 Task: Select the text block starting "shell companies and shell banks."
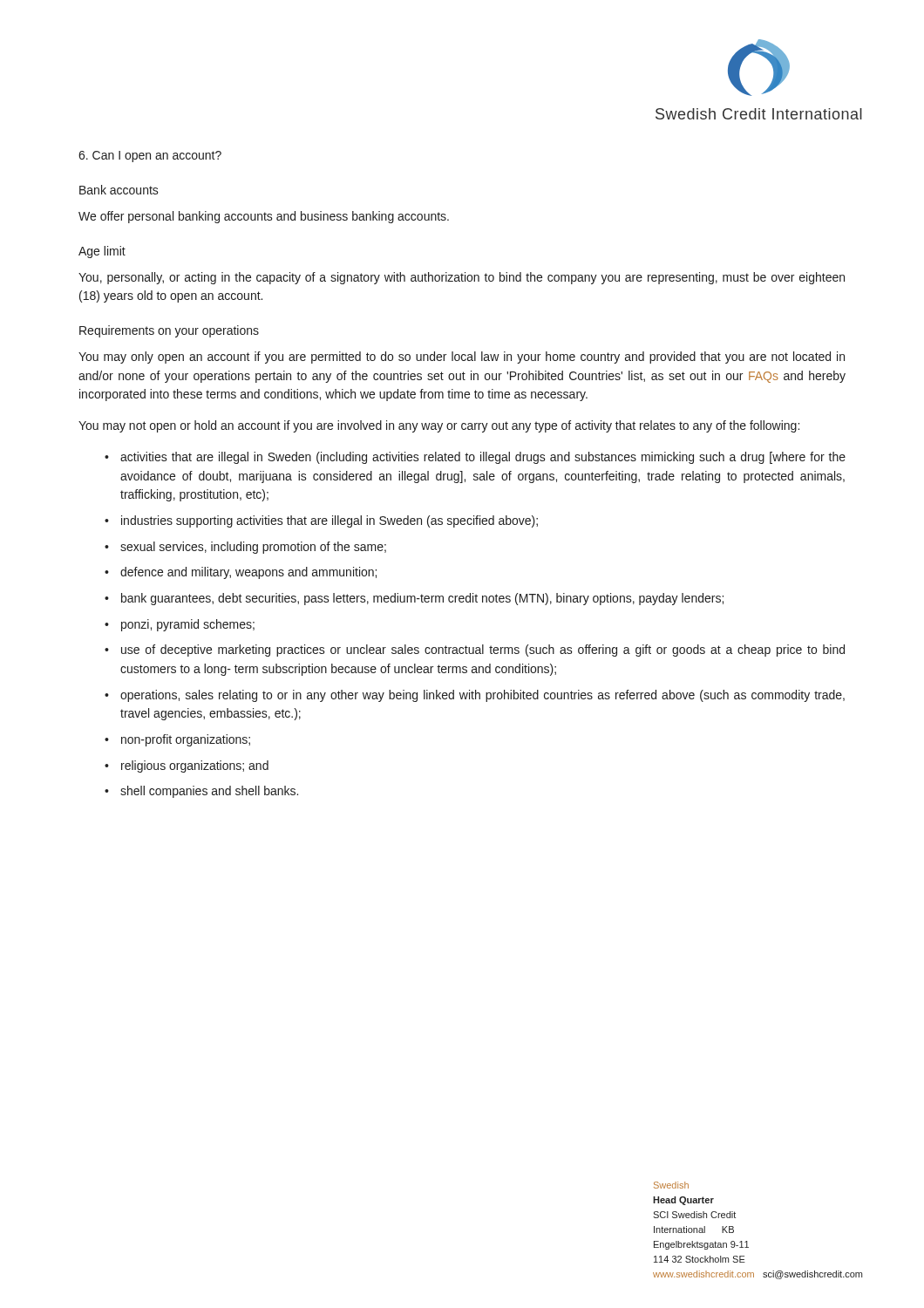click(x=210, y=791)
